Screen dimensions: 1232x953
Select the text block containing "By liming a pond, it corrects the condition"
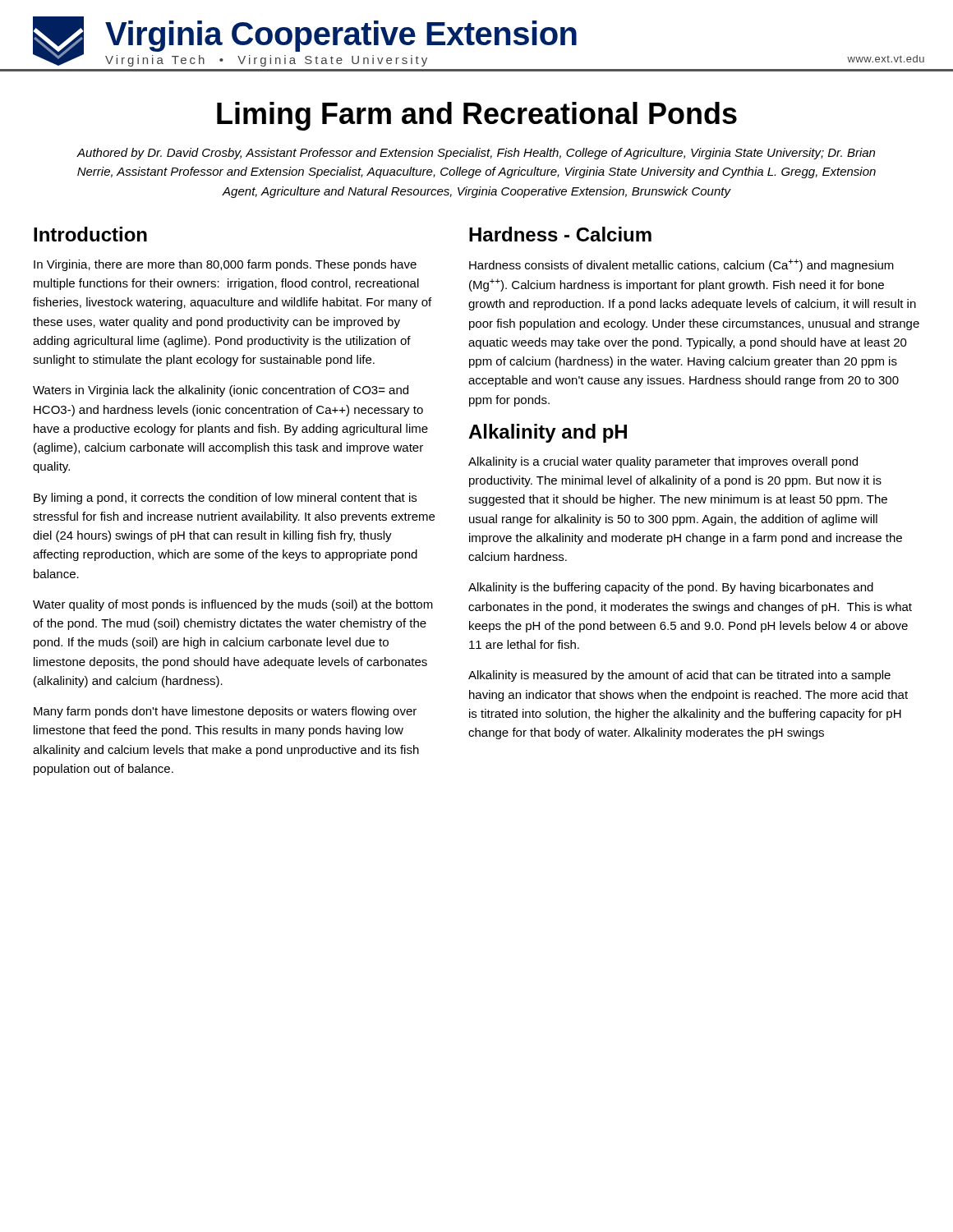(x=234, y=535)
